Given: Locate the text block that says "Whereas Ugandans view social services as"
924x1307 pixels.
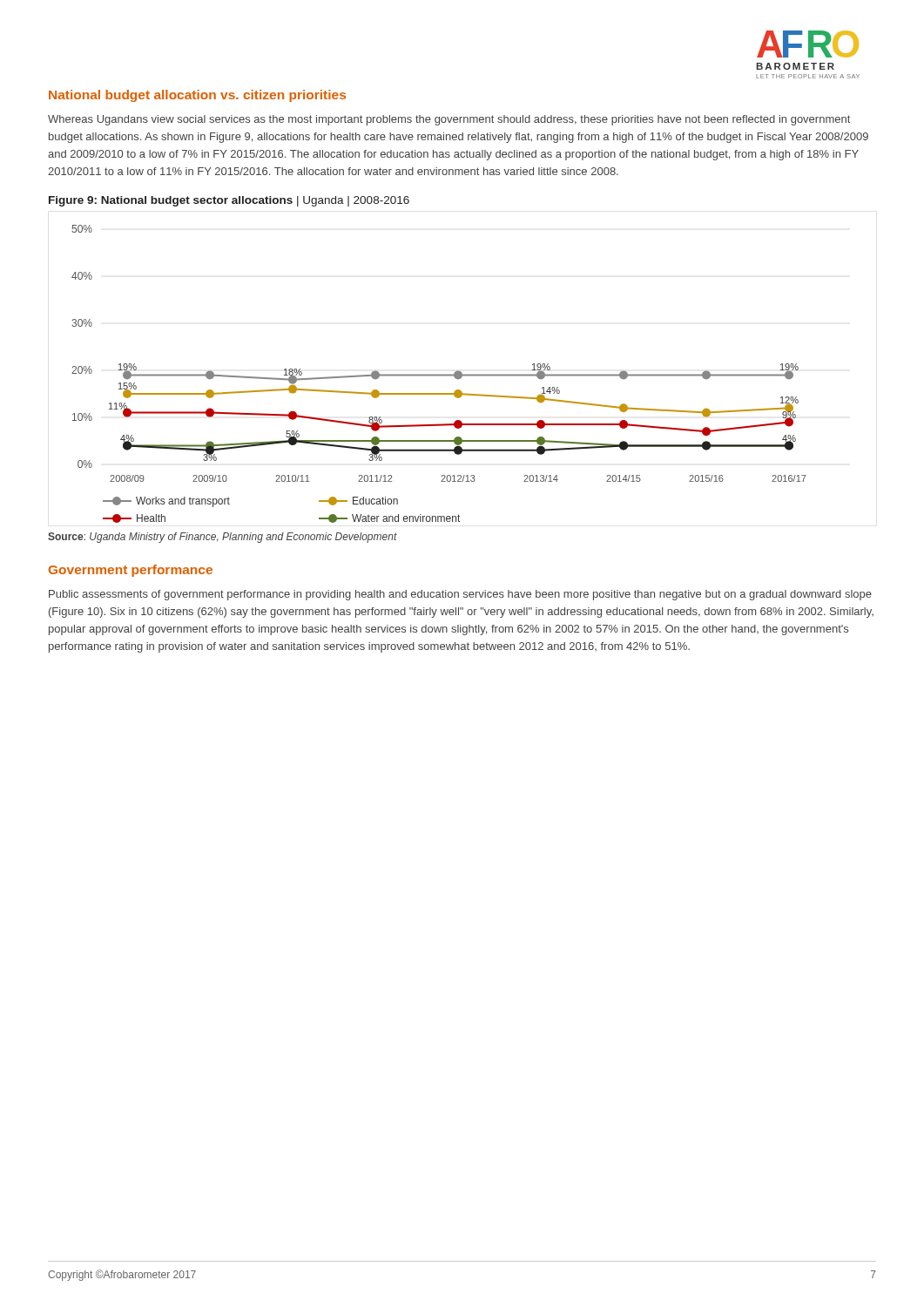Looking at the screenshot, I should [458, 145].
